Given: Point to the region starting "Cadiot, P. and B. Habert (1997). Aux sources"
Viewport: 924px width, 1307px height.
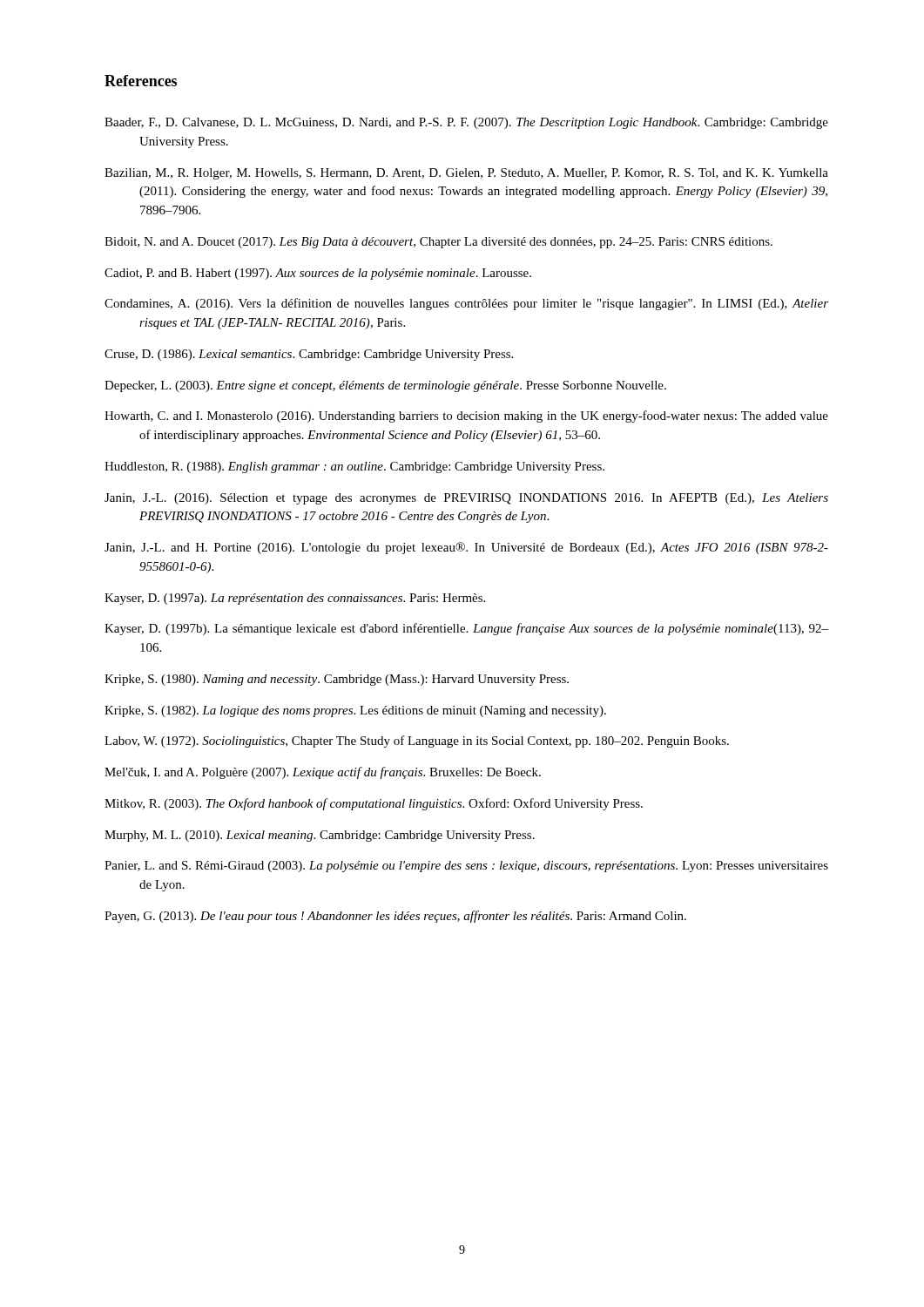Looking at the screenshot, I should coord(466,273).
